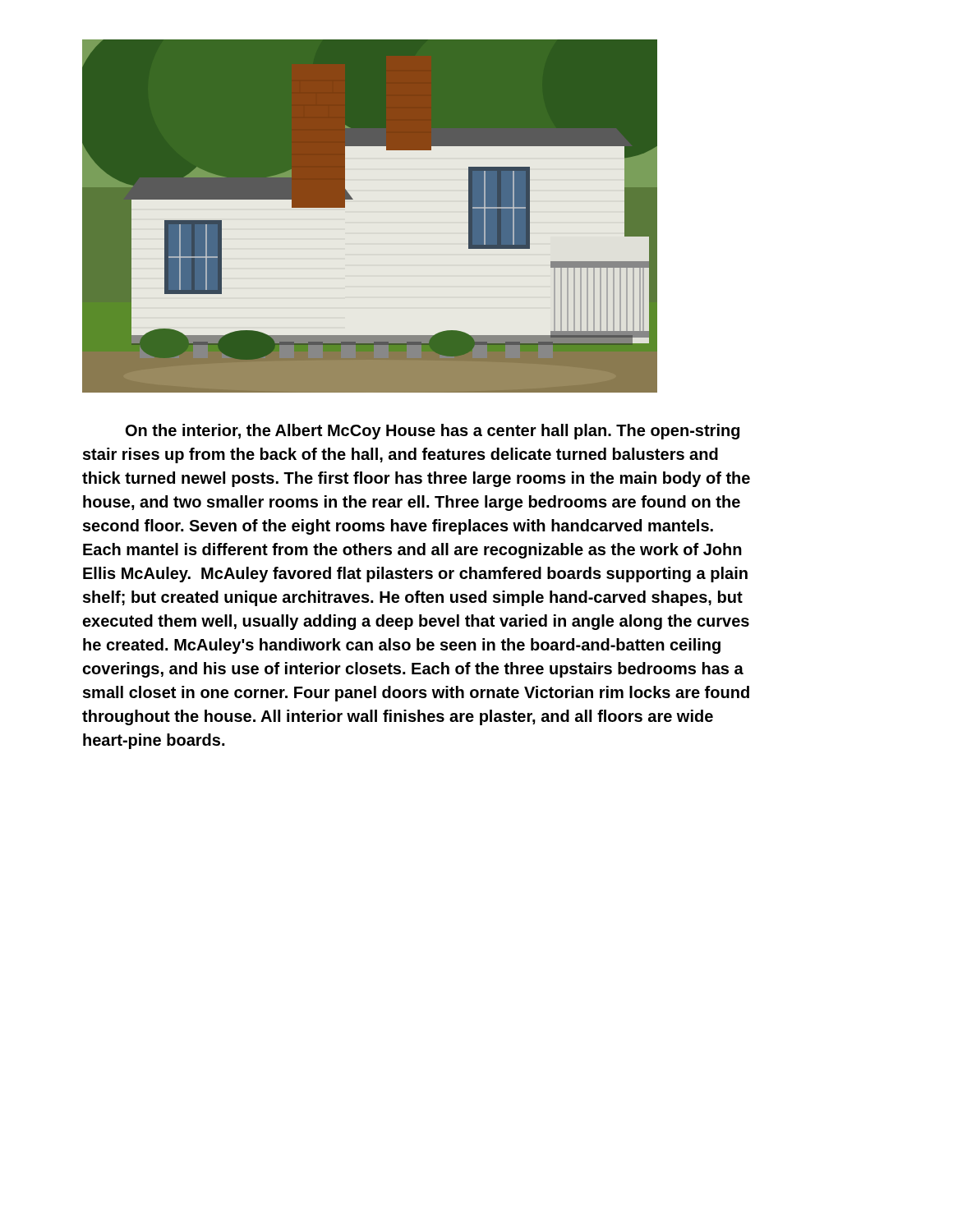Click the photo
This screenshot has height=1232, width=953.
(370, 218)
